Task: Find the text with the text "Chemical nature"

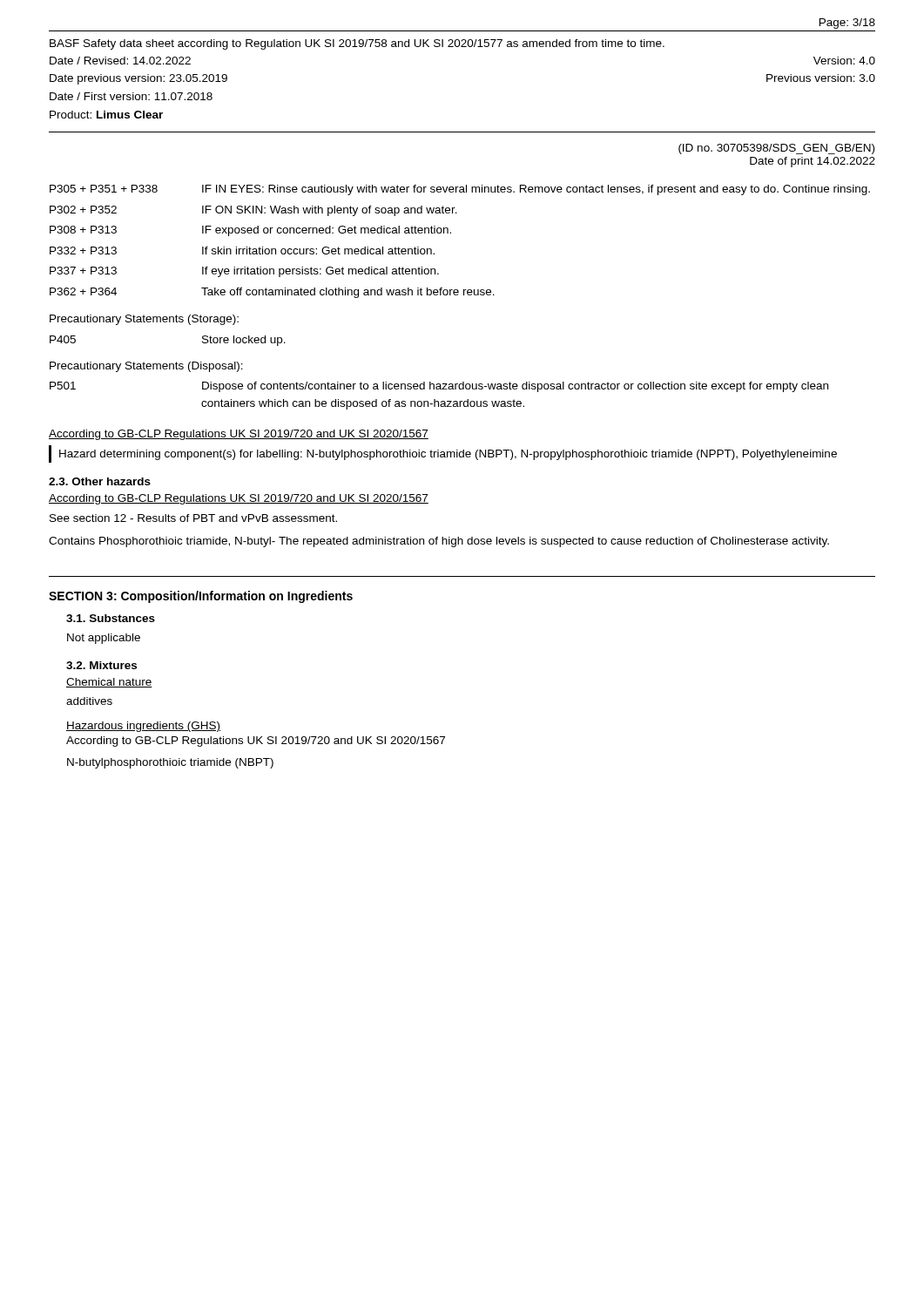Action: [109, 683]
